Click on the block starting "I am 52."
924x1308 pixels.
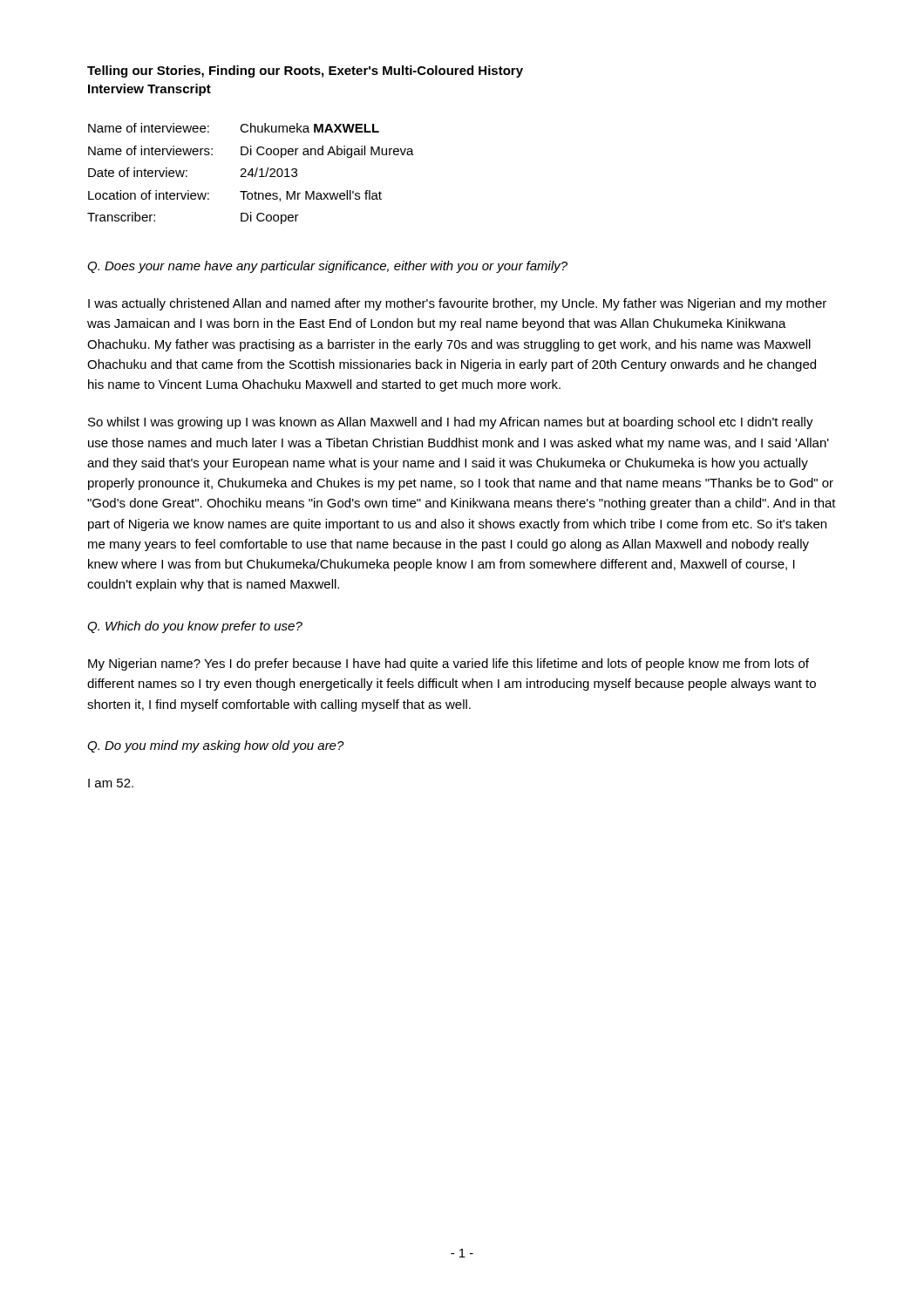click(111, 783)
